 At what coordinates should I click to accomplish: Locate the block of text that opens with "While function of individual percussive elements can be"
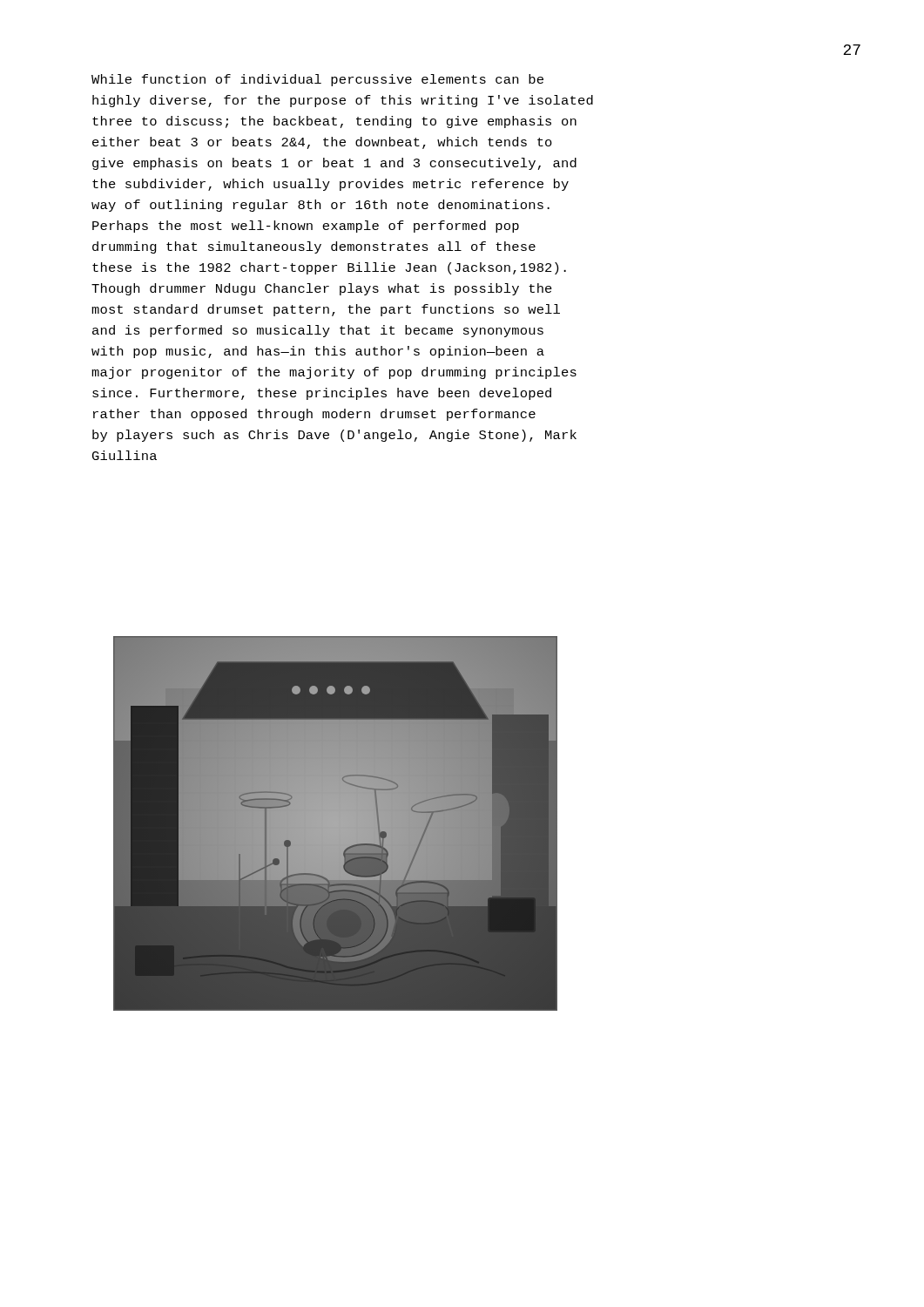343,268
